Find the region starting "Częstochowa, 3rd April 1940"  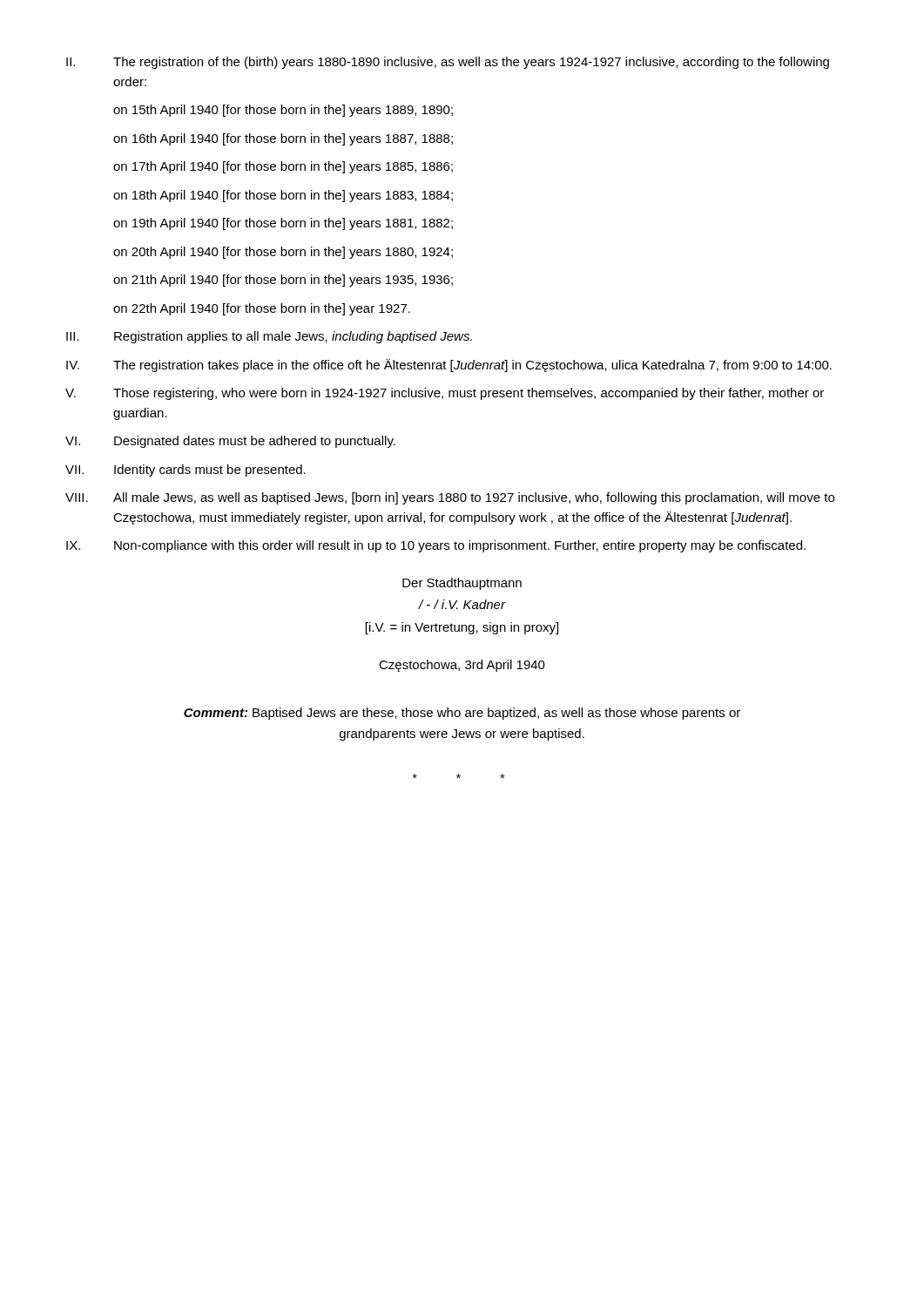[x=462, y=664]
